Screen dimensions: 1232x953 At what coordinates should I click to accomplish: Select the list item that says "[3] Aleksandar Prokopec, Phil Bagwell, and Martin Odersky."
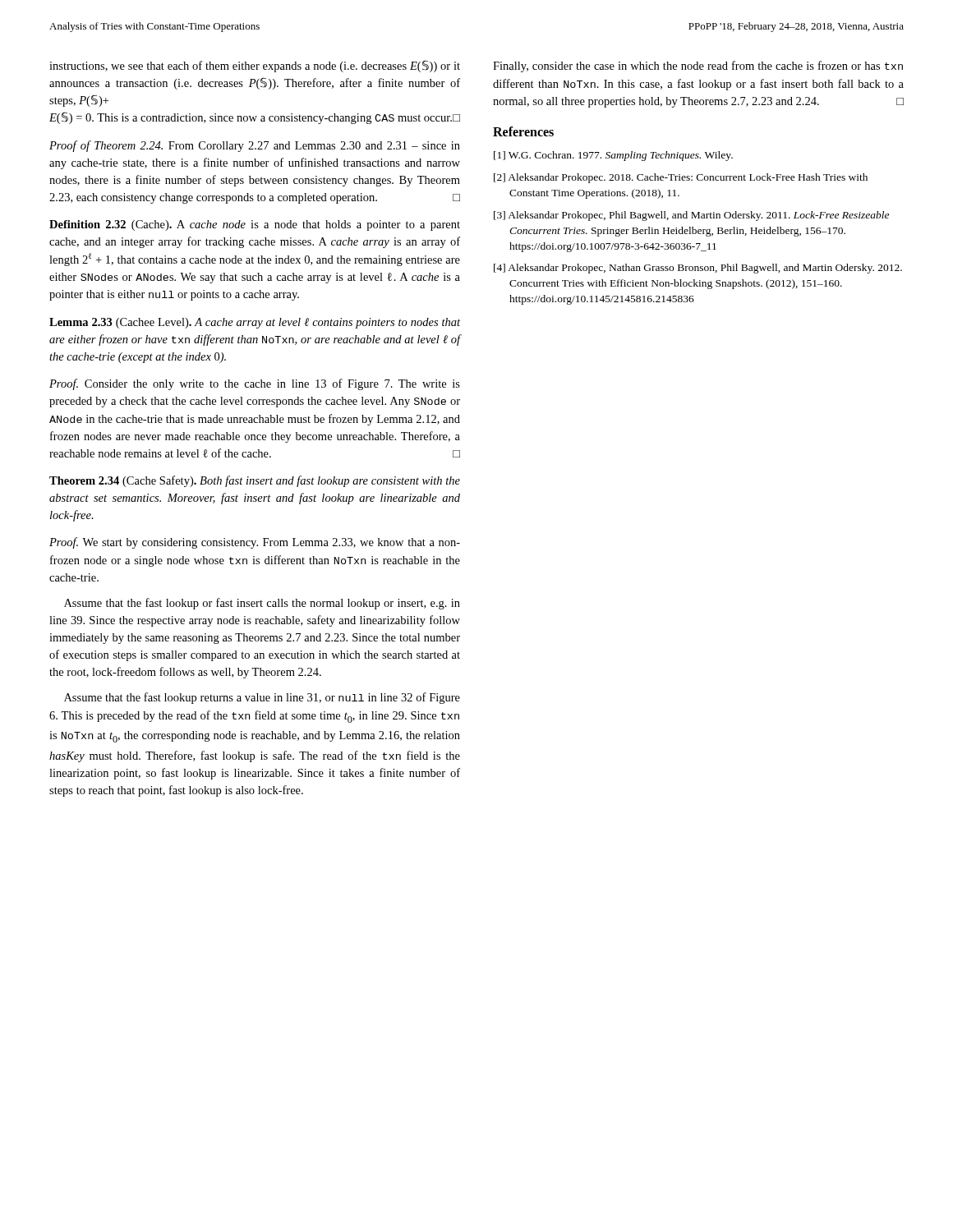pos(691,230)
